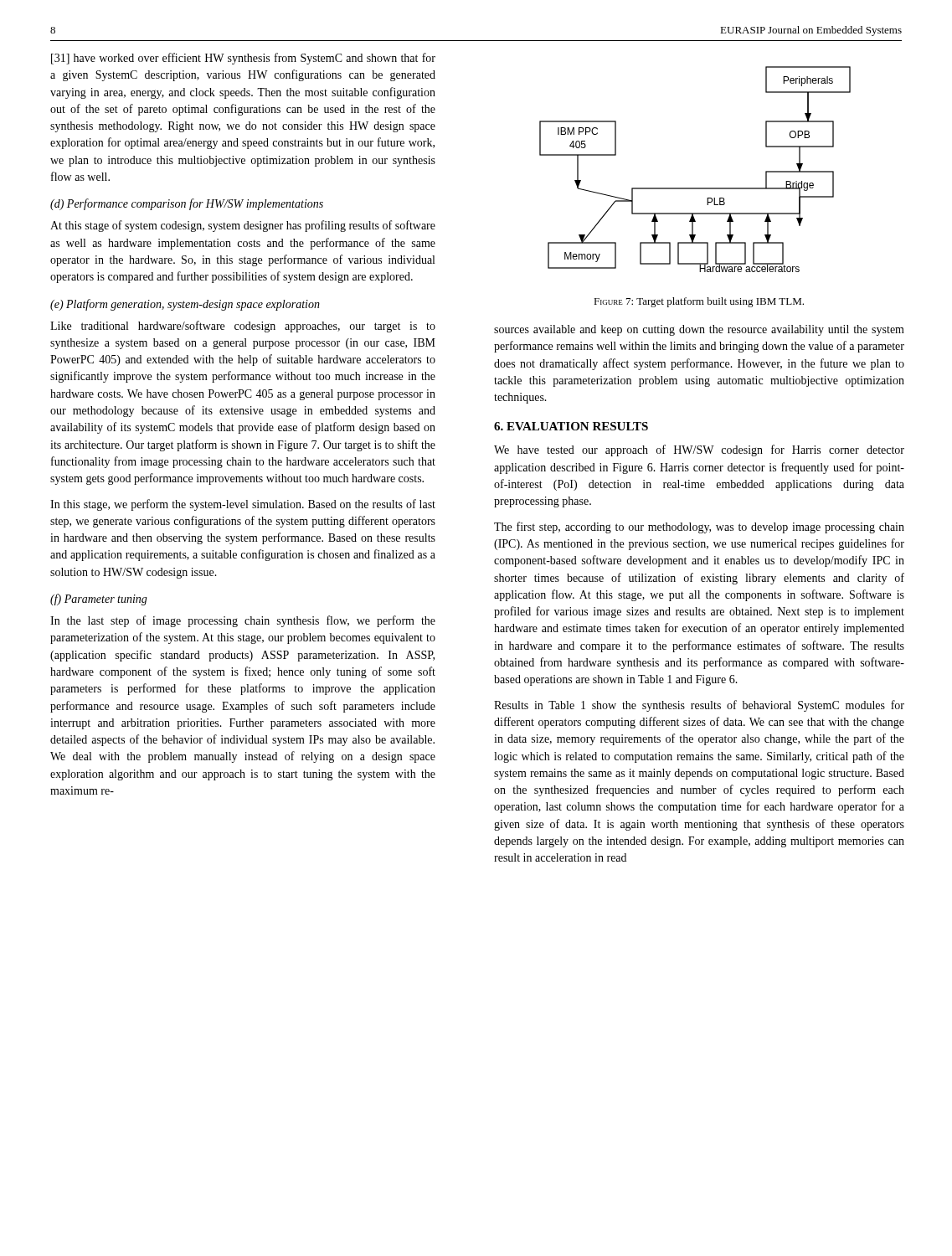This screenshot has width=952, height=1256.
Task: Where does it say "6. EVALUATION RESULTS"?
Action: (x=571, y=427)
